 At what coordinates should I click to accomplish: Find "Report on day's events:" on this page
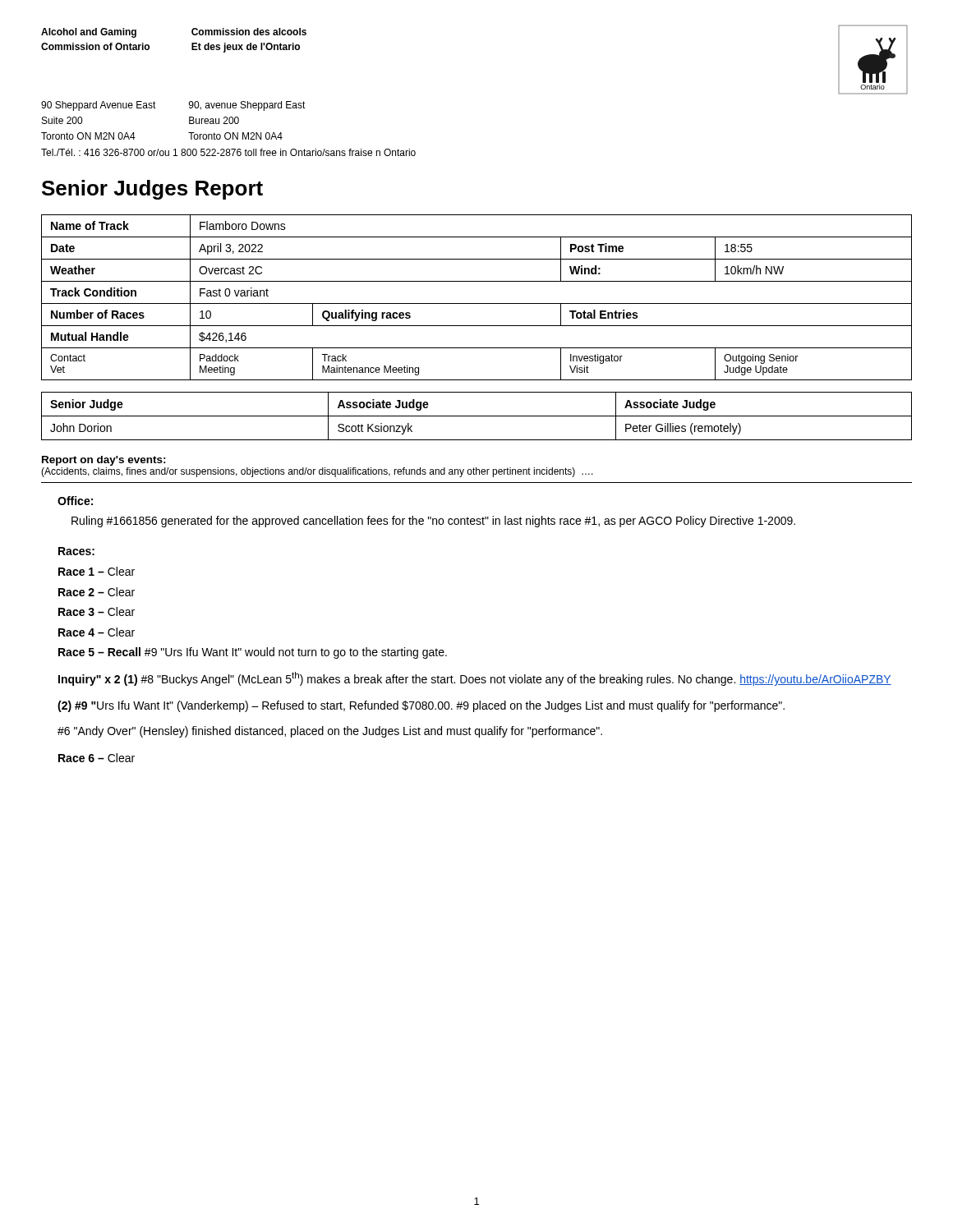click(104, 459)
